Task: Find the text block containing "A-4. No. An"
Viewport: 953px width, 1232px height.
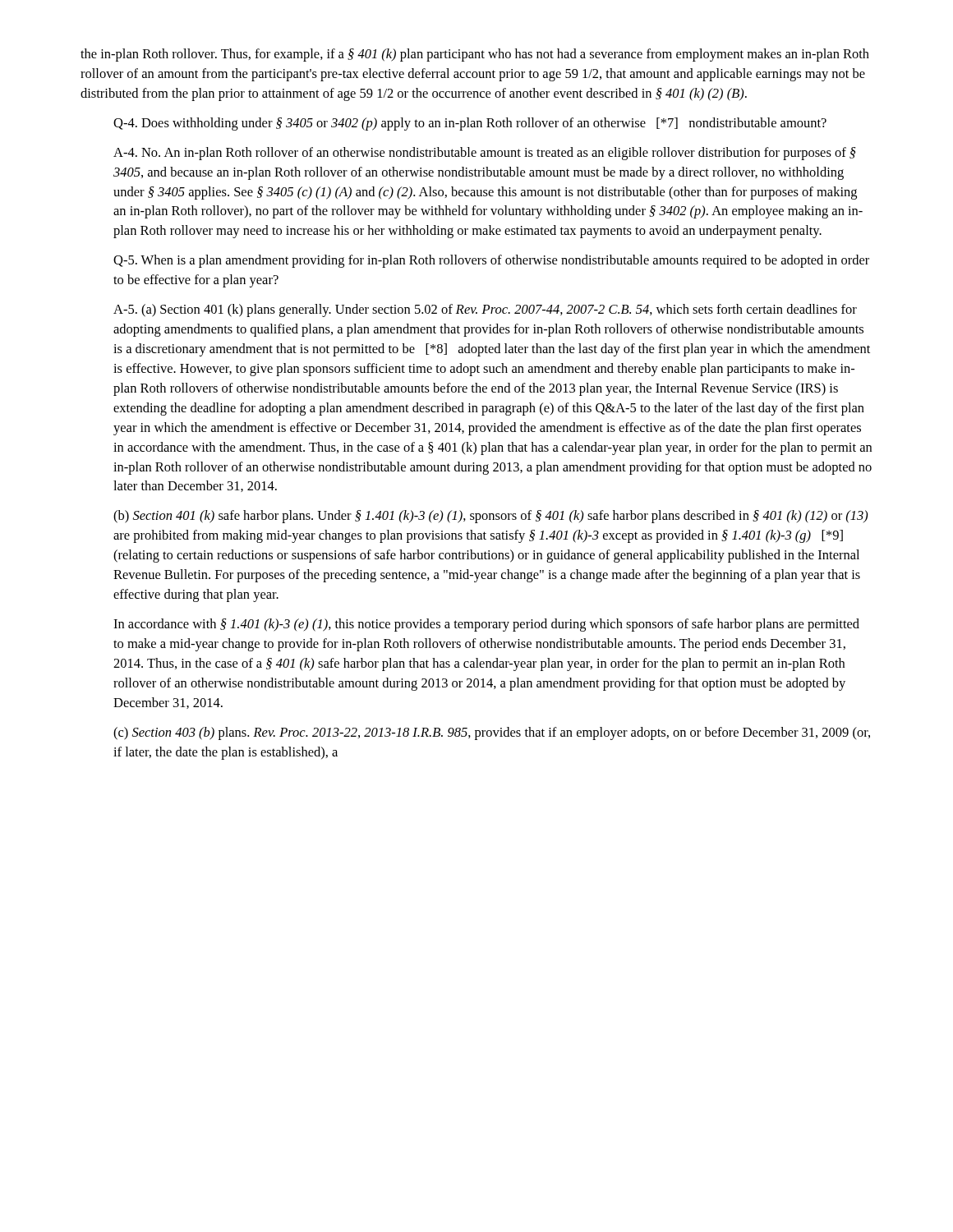Action: [x=488, y=191]
